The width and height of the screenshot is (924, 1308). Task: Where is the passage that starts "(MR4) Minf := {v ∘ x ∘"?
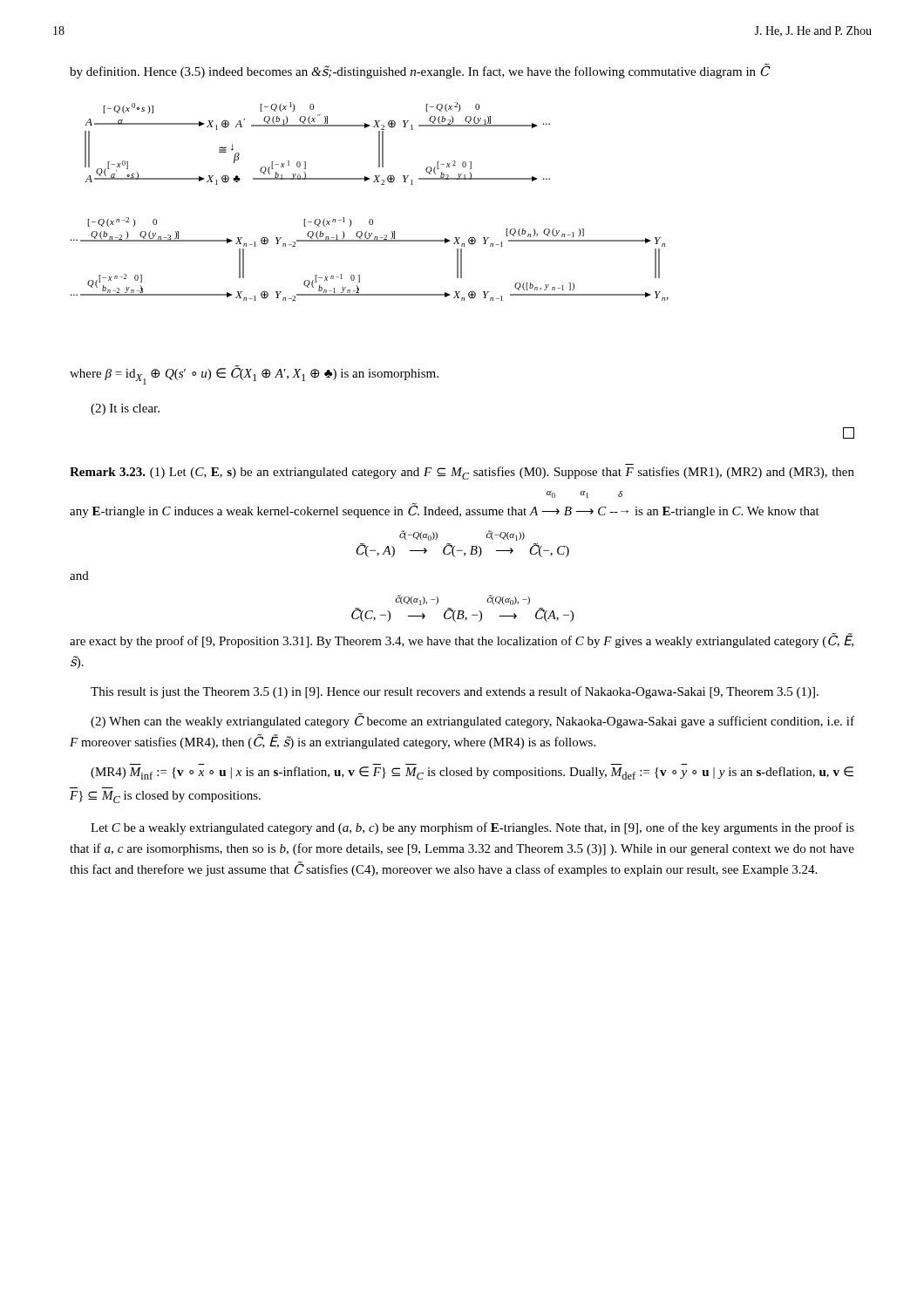(462, 785)
